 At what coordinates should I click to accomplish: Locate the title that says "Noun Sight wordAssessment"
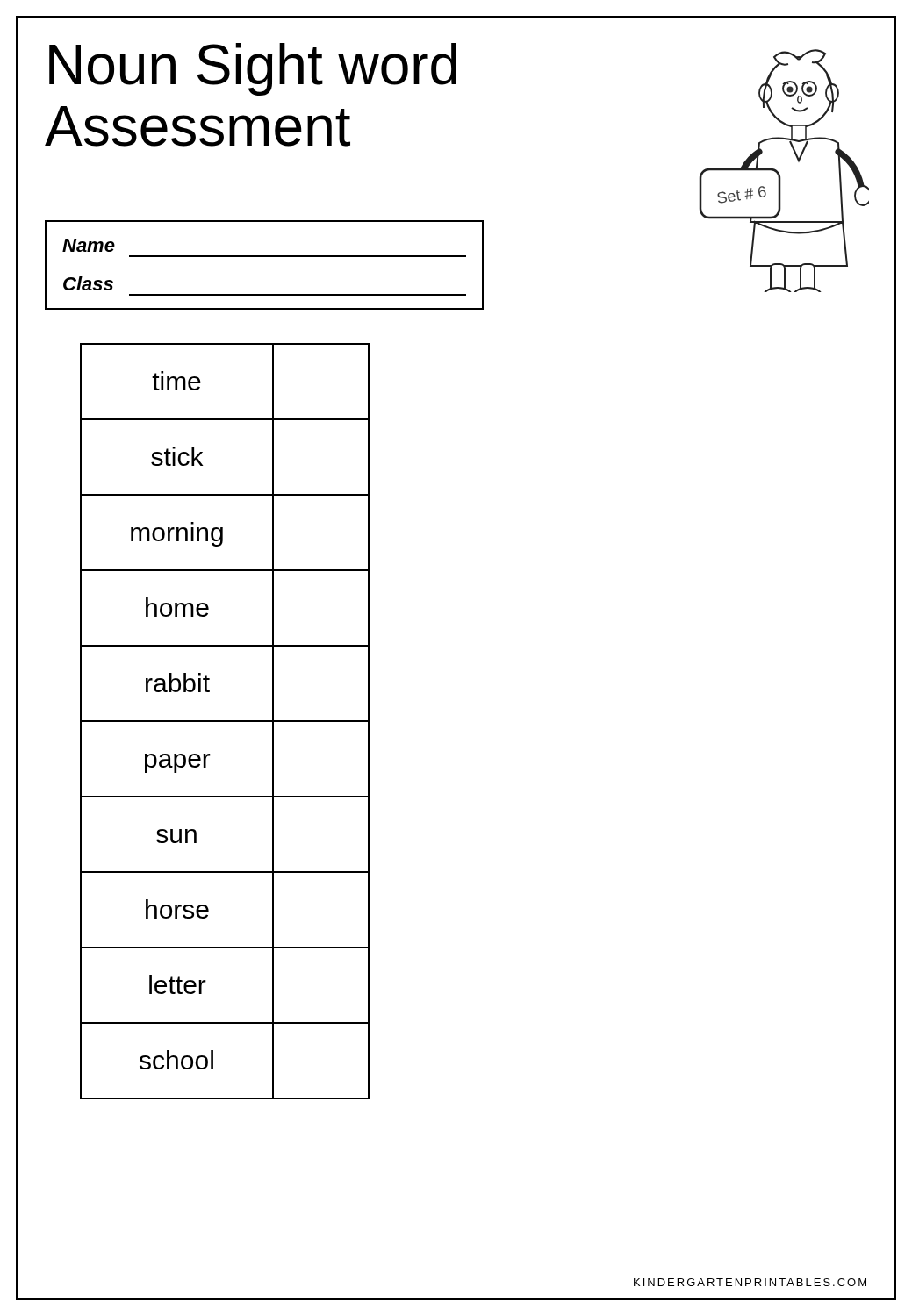pyautogui.click(x=255, y=96)
